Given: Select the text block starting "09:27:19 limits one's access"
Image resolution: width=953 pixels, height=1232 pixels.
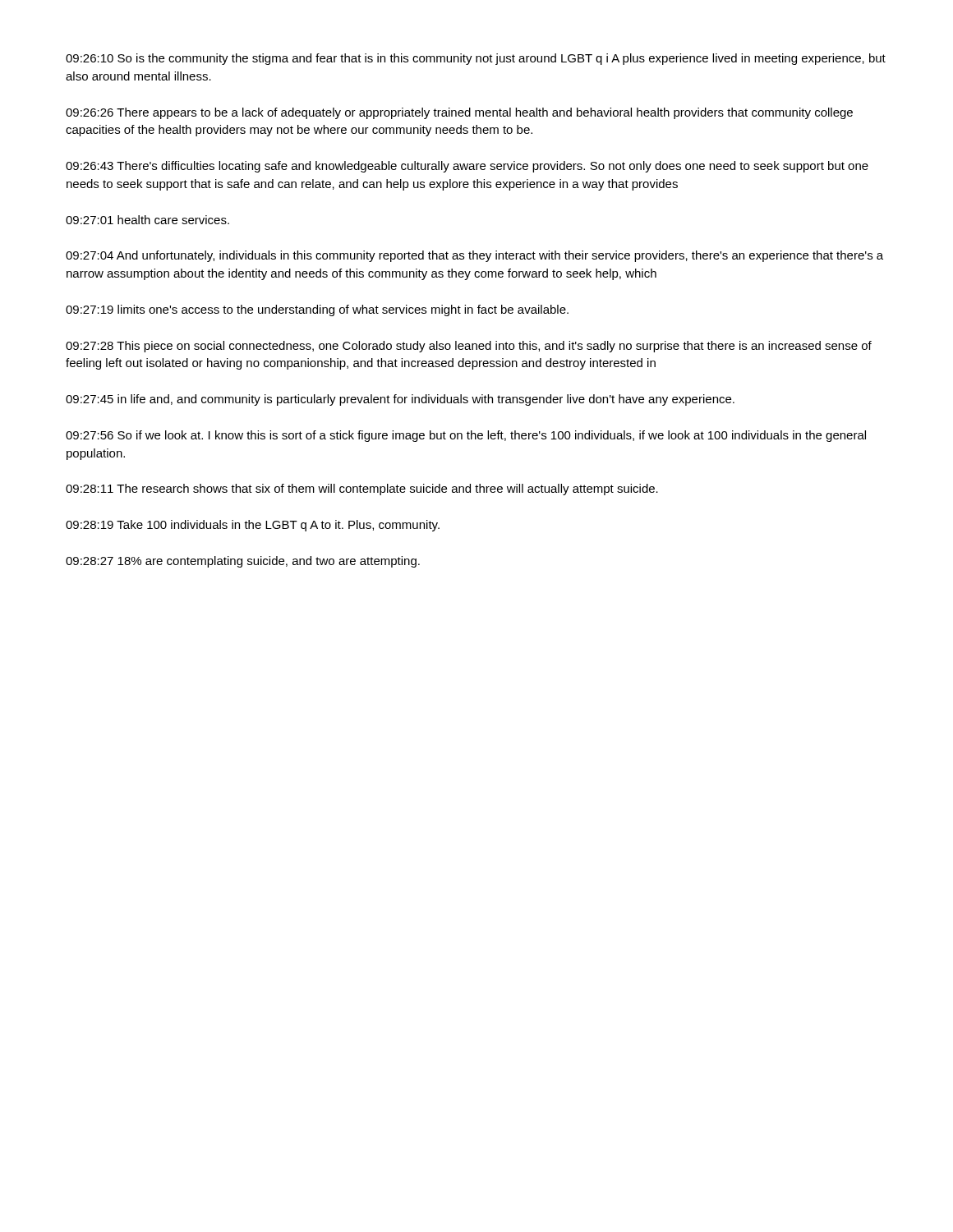Looking at the screenshot, I should pyautogui.click(x=318, y=309).
